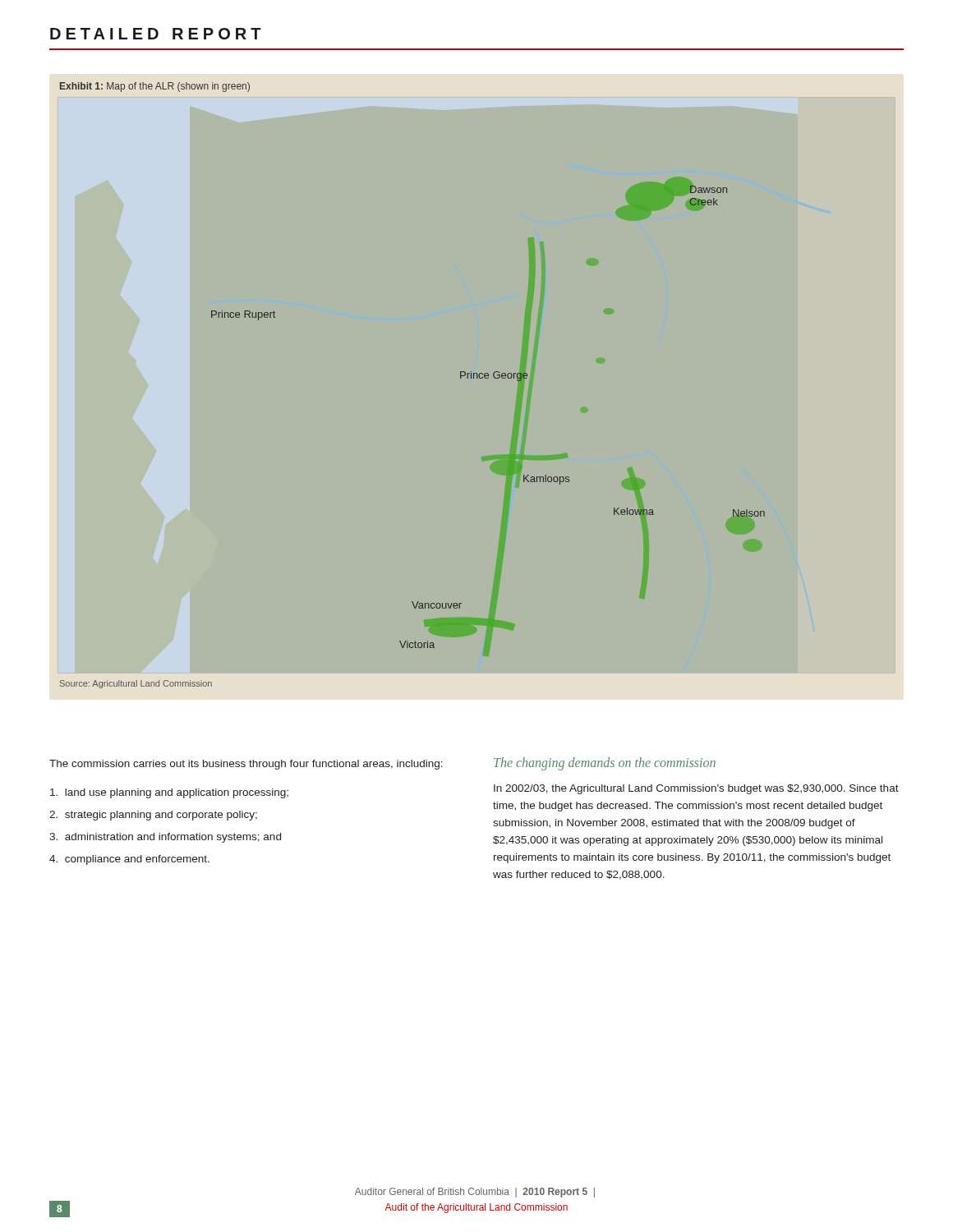Screen dimensions: 1232x953
Task: Click the map
Action: [476, 385]
